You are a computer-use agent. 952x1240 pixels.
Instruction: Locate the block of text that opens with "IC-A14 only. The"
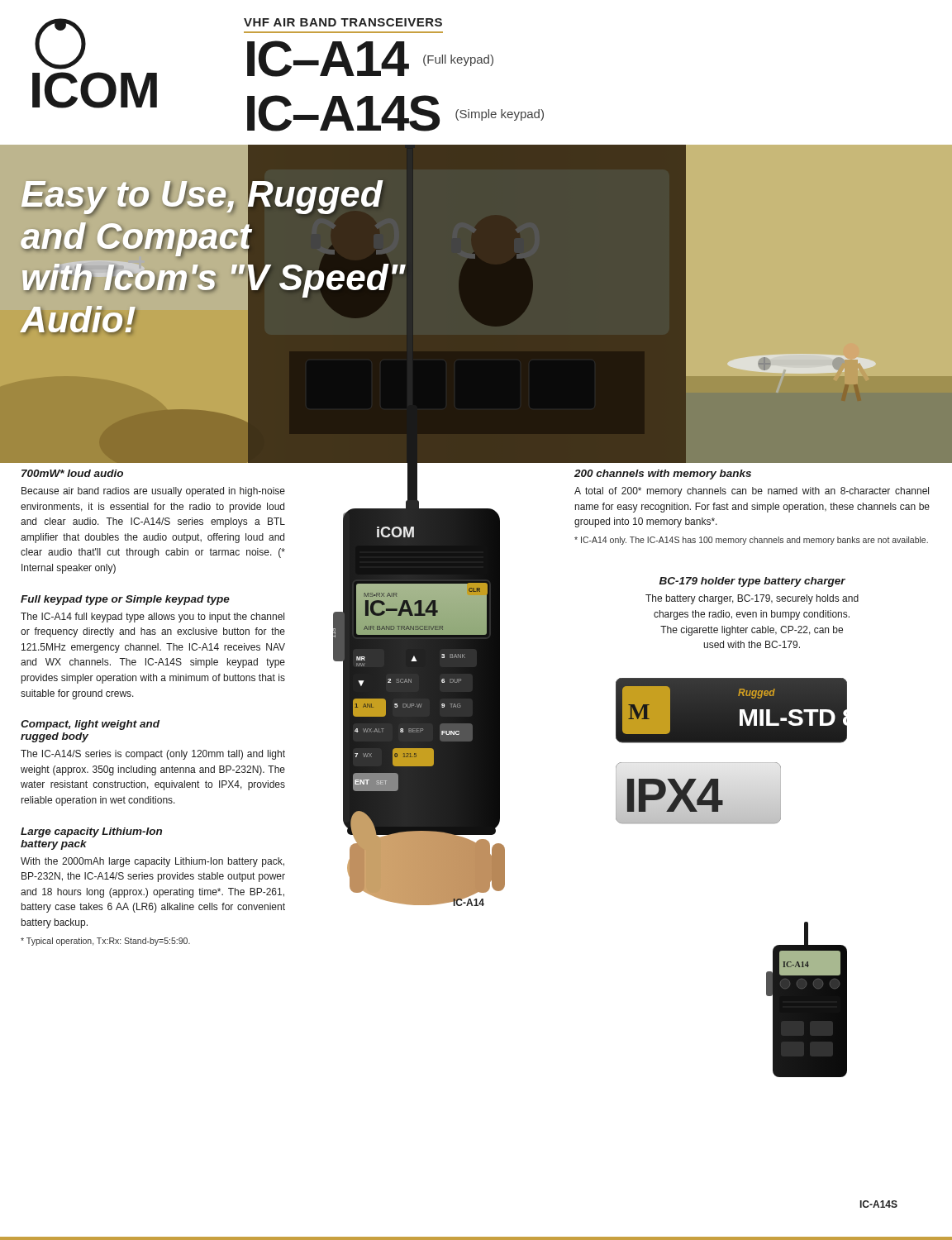click(x=751, y=540)
